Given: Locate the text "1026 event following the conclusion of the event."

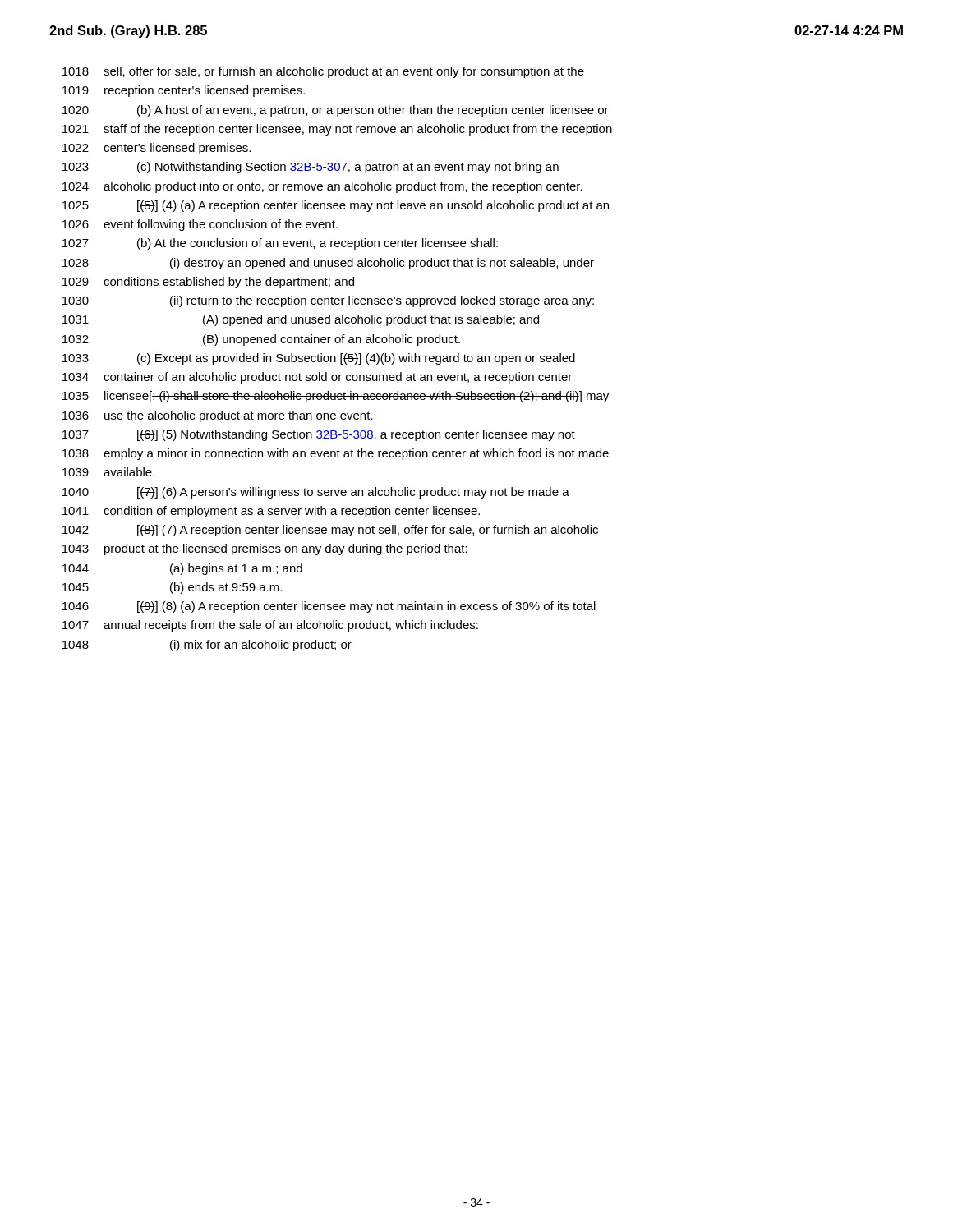Looking at the screenshot, I should pos(200,225).
